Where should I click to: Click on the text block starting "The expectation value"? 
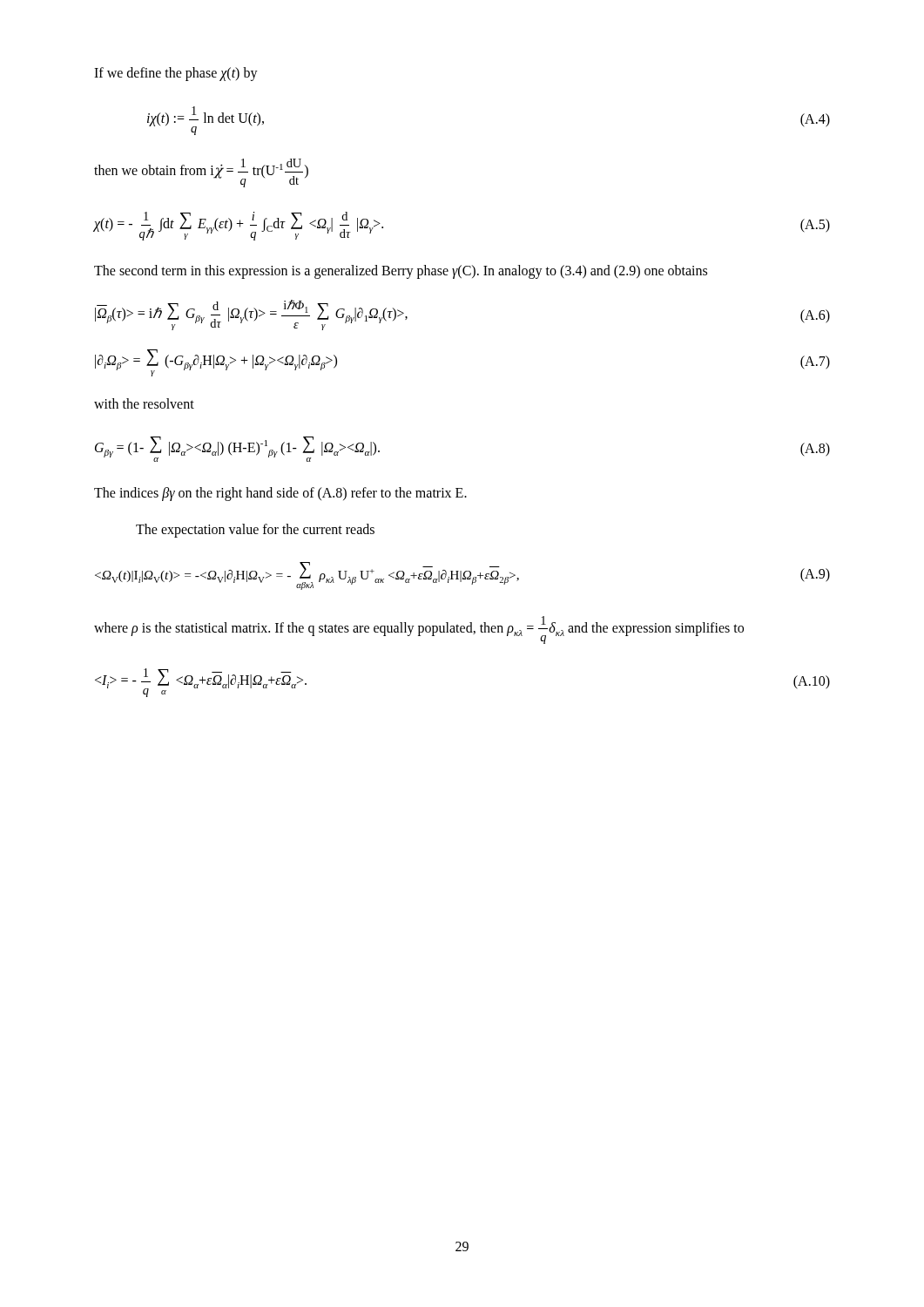(255, 529)
